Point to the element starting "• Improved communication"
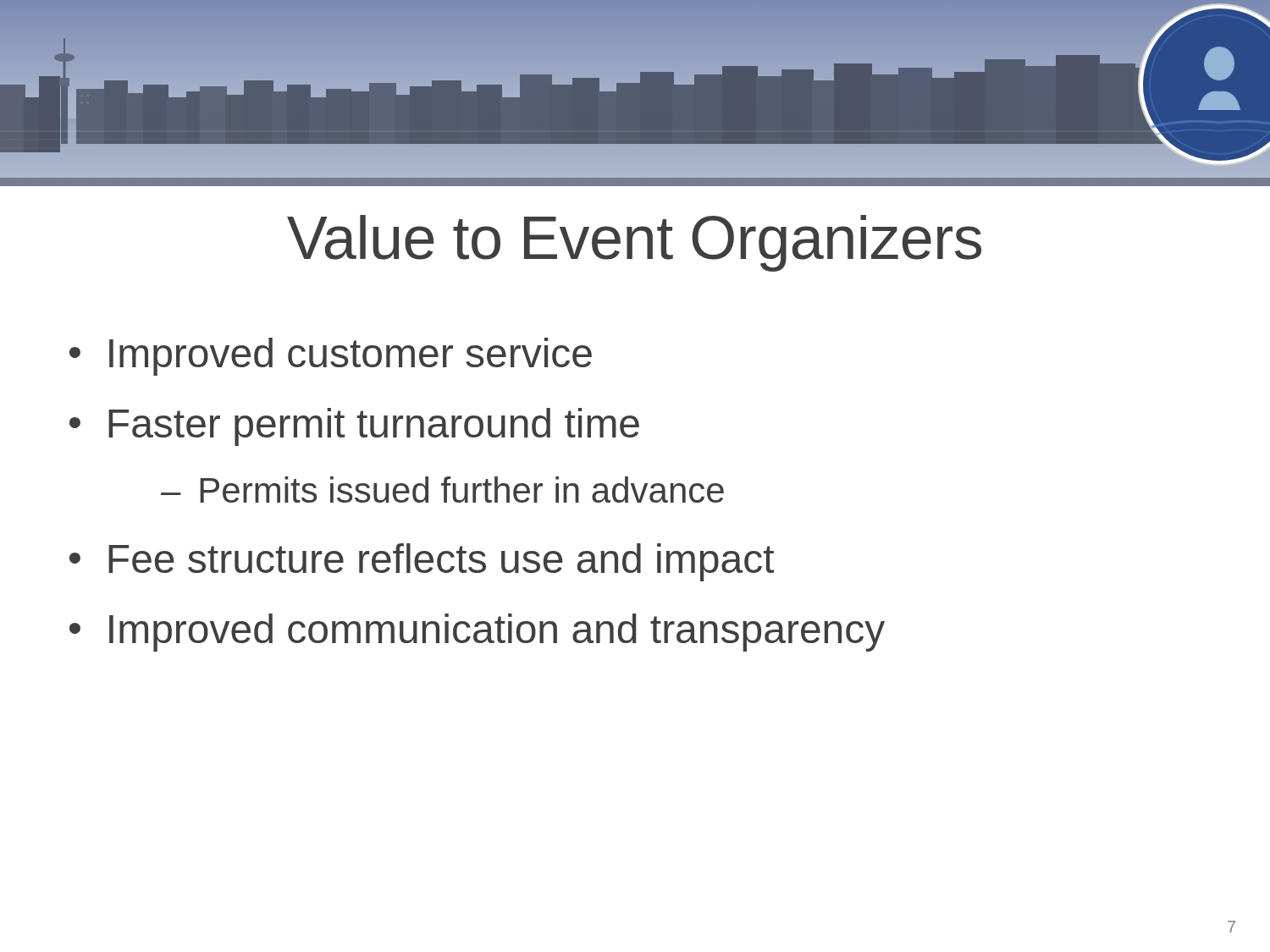The width and height of the screenshot is (1270, 952). 476,629
